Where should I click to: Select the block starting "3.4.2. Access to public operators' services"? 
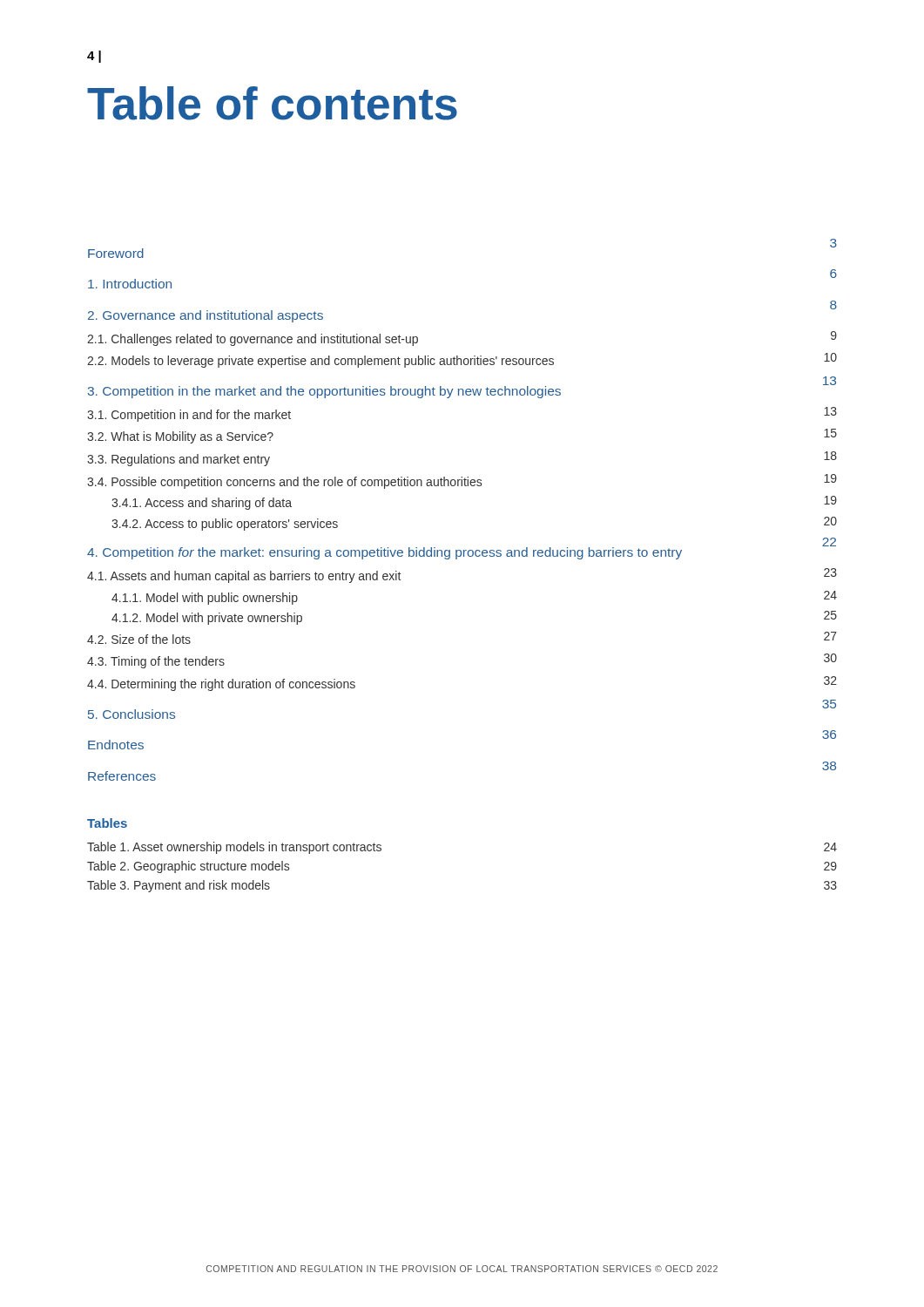225,523
